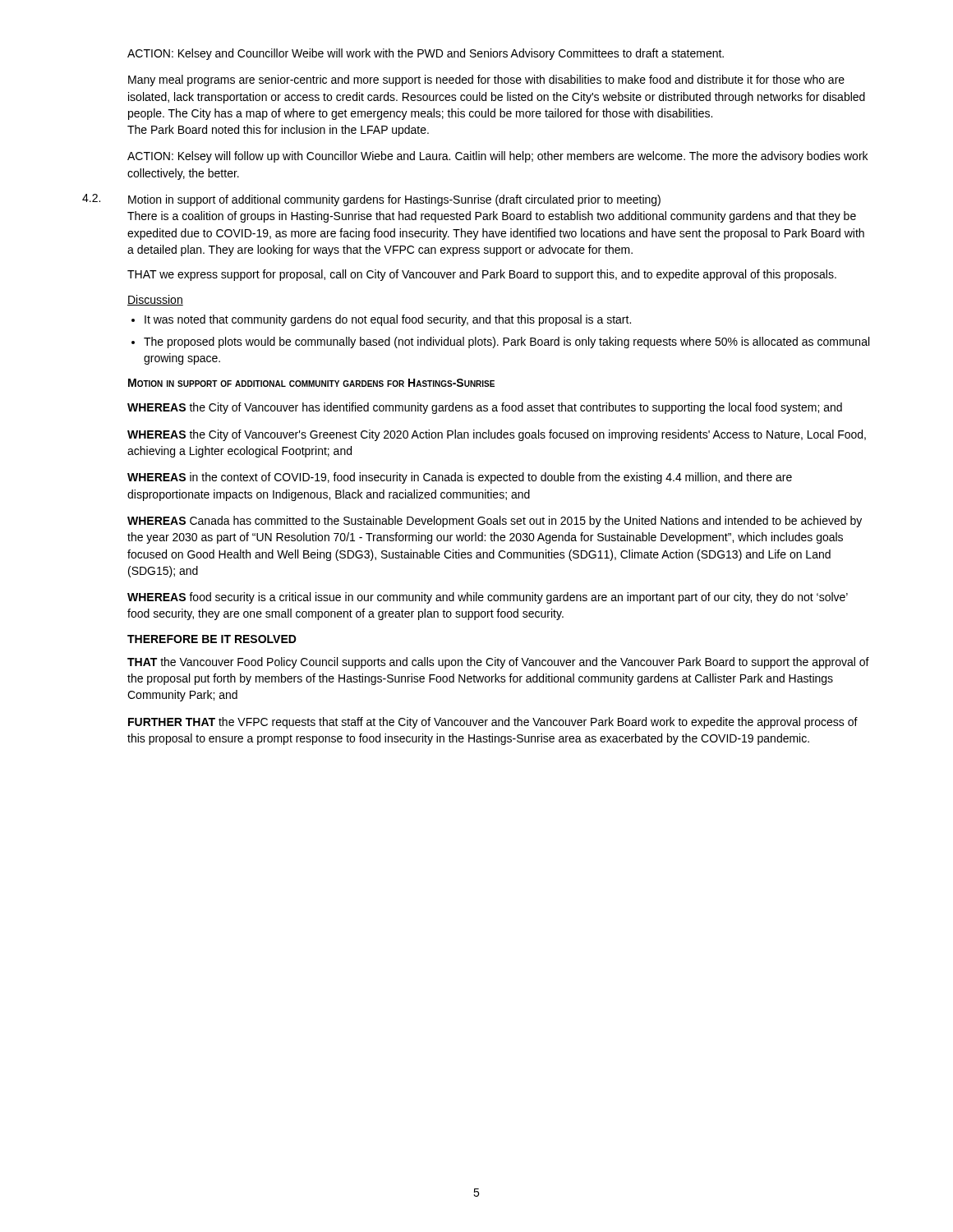
Task: Locate the text block that reads "WHEREAS the City of Vancouver's Greenest City 2020"
Action: tap(497, 443)
